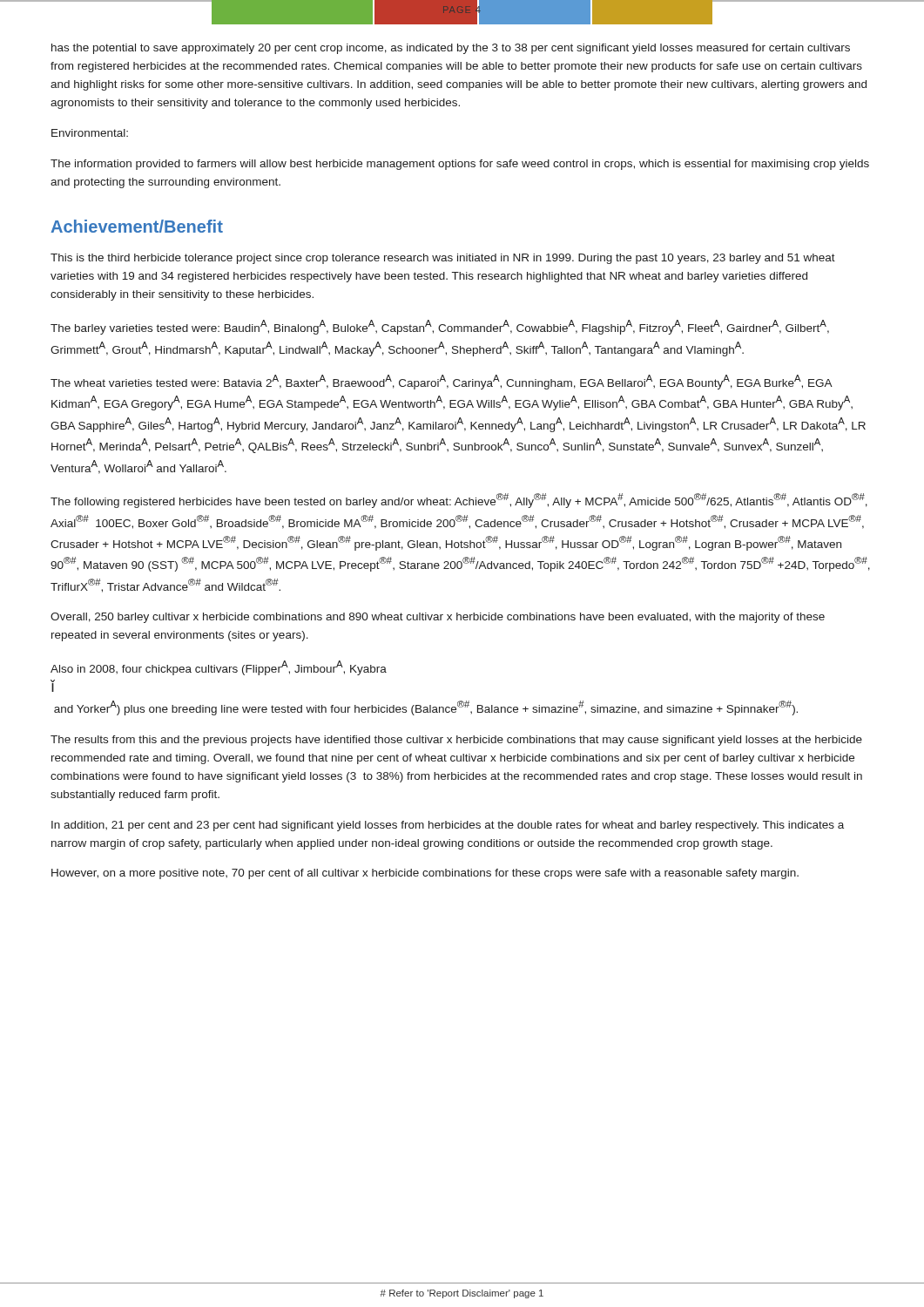Locate the block of text that opens with "The following registered herbicides"

coord(461,542)
